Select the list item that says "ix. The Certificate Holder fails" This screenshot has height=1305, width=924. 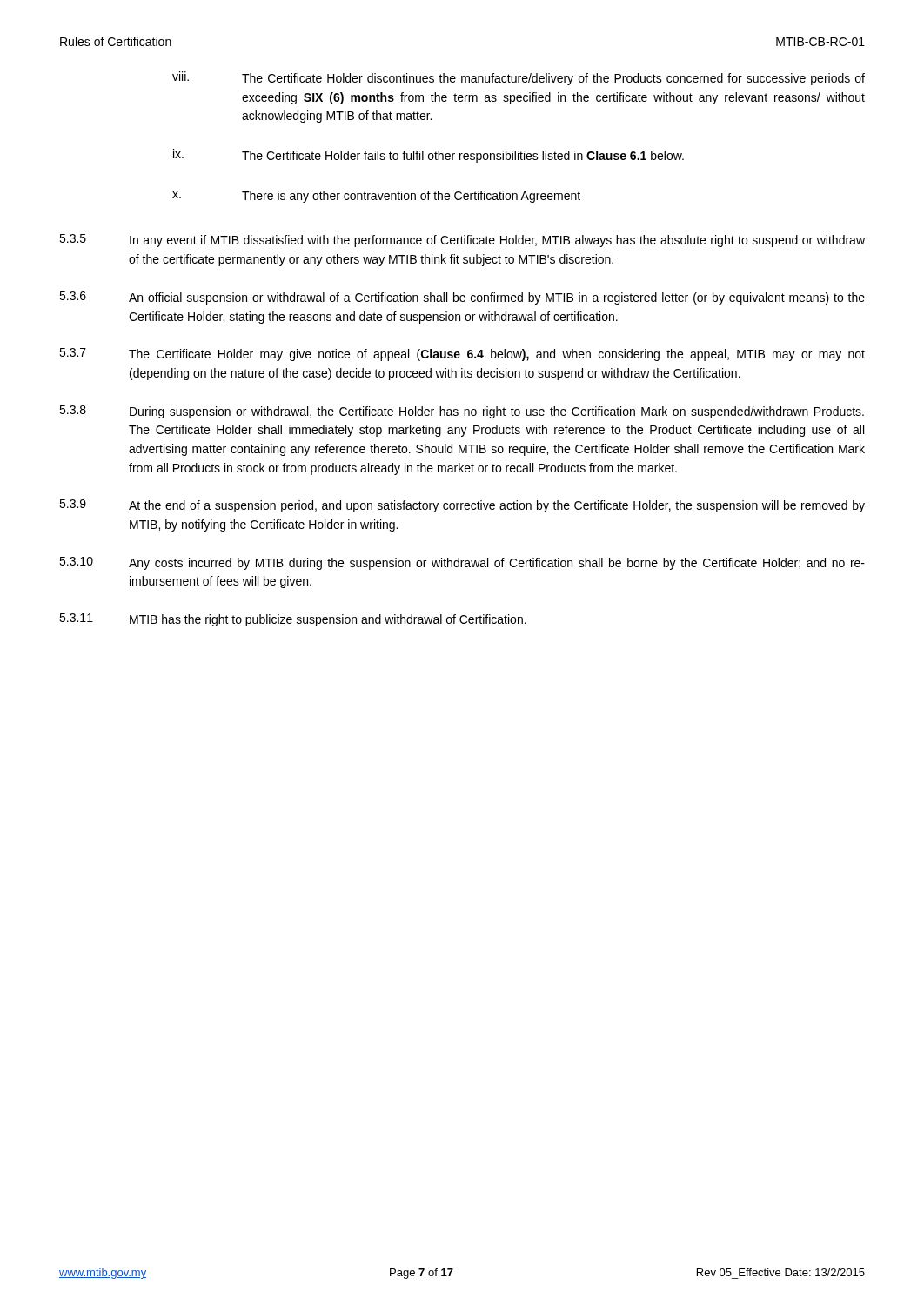pos(514,157)
